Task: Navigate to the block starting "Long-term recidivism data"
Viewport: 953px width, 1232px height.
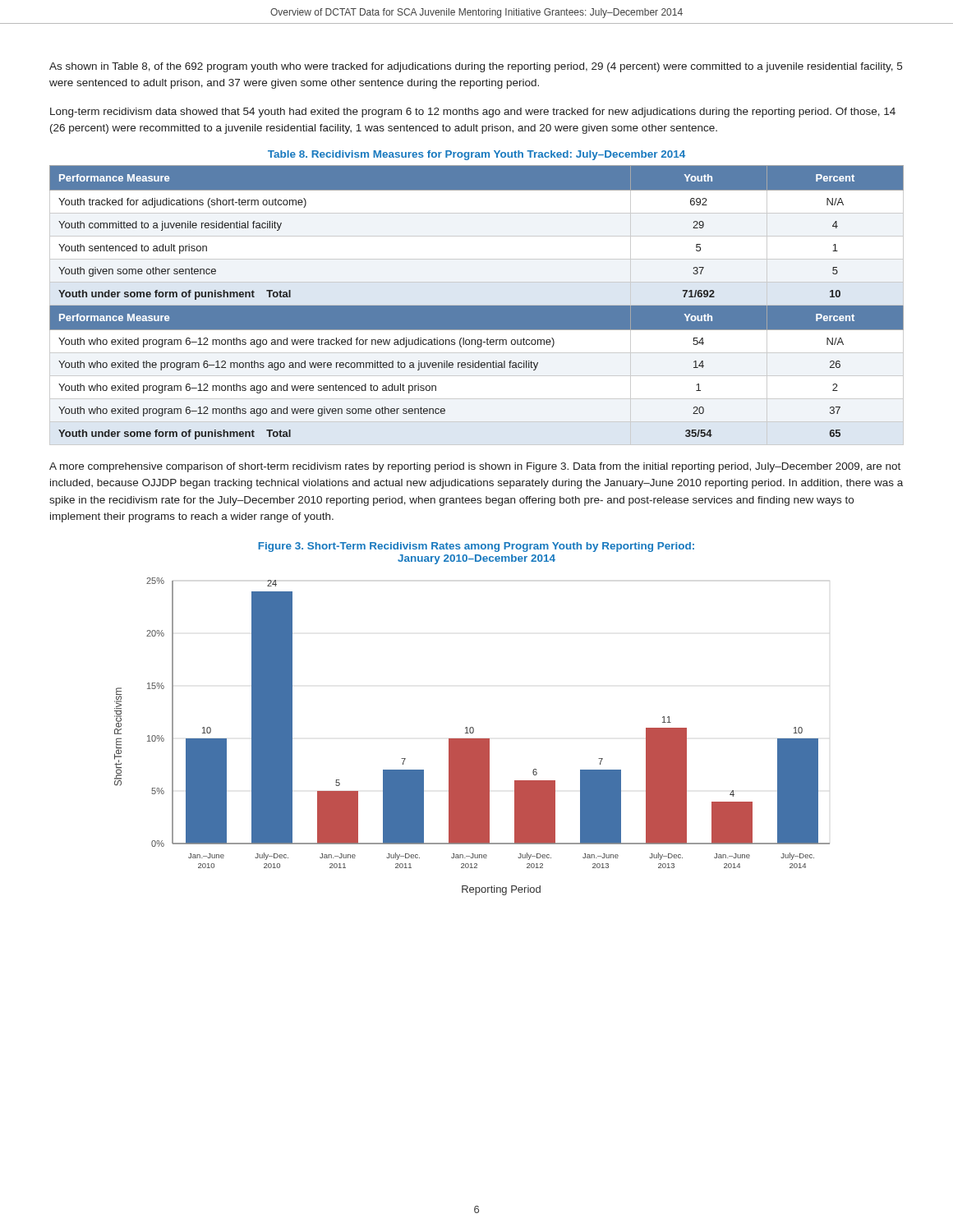Action: (x=473, y=119)
